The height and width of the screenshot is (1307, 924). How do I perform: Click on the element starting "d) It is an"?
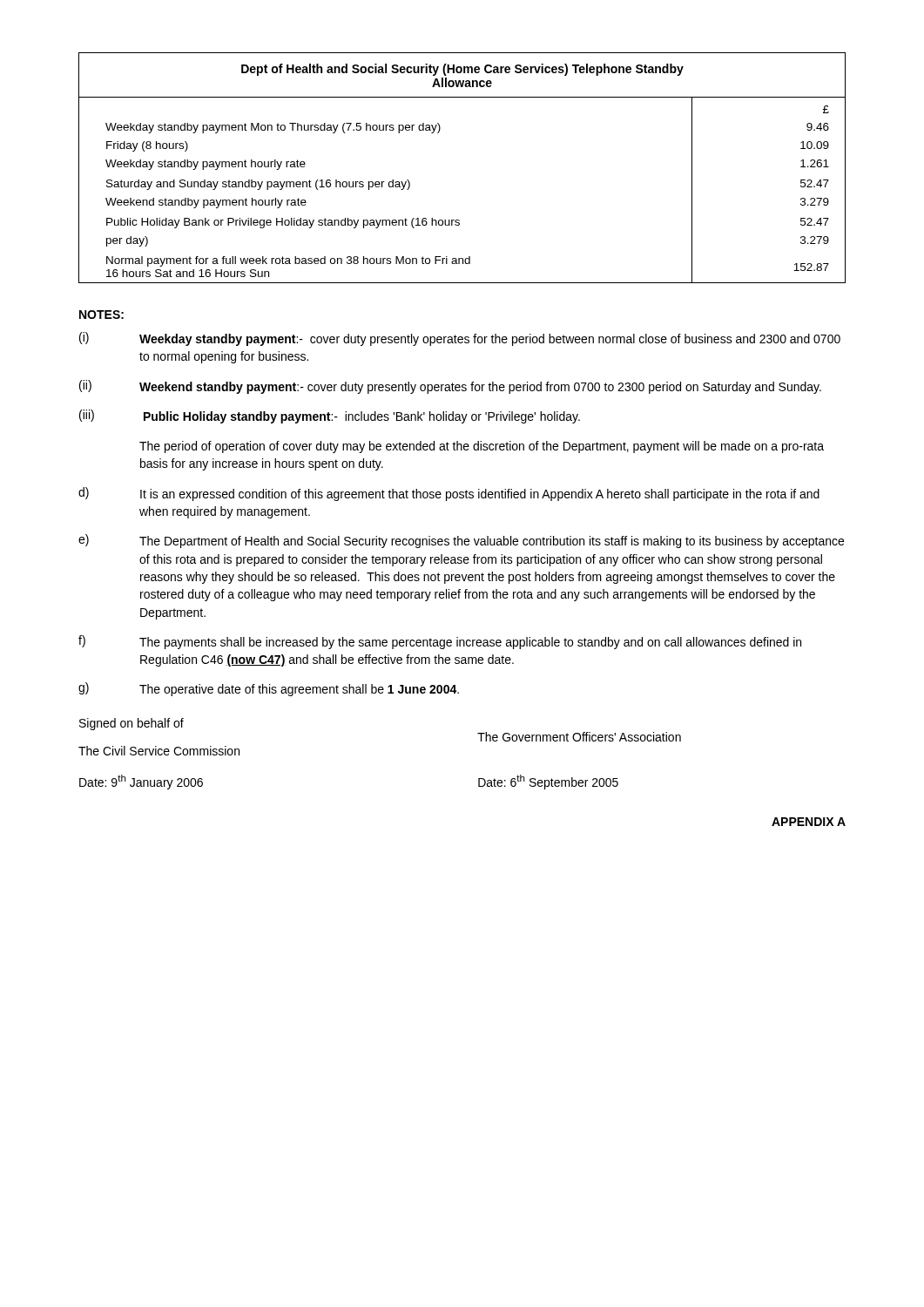tap(462, 503)
